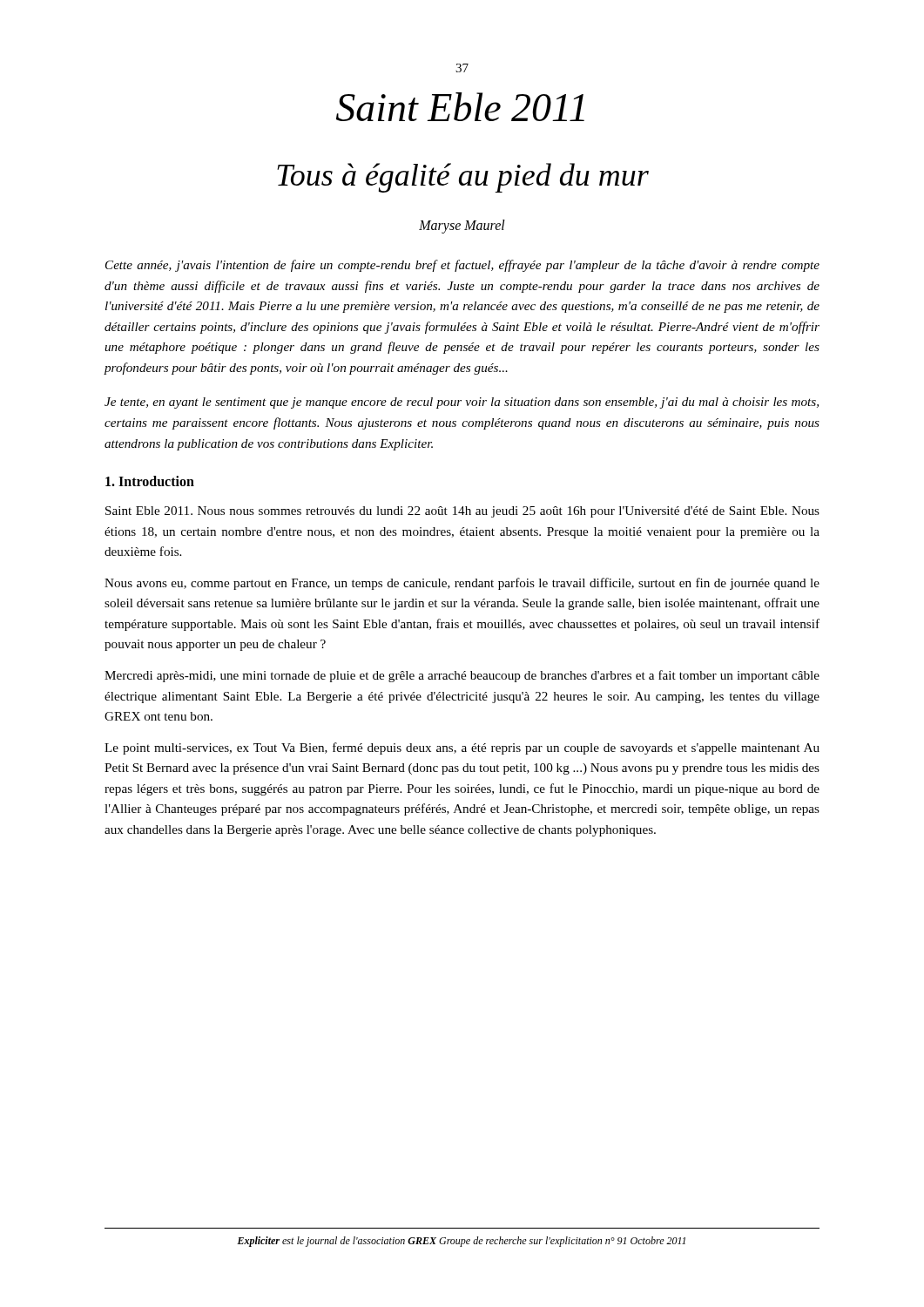
Task: Find the text block that says "Cette année, j'avais l'intention"
Action: (462, 316)
